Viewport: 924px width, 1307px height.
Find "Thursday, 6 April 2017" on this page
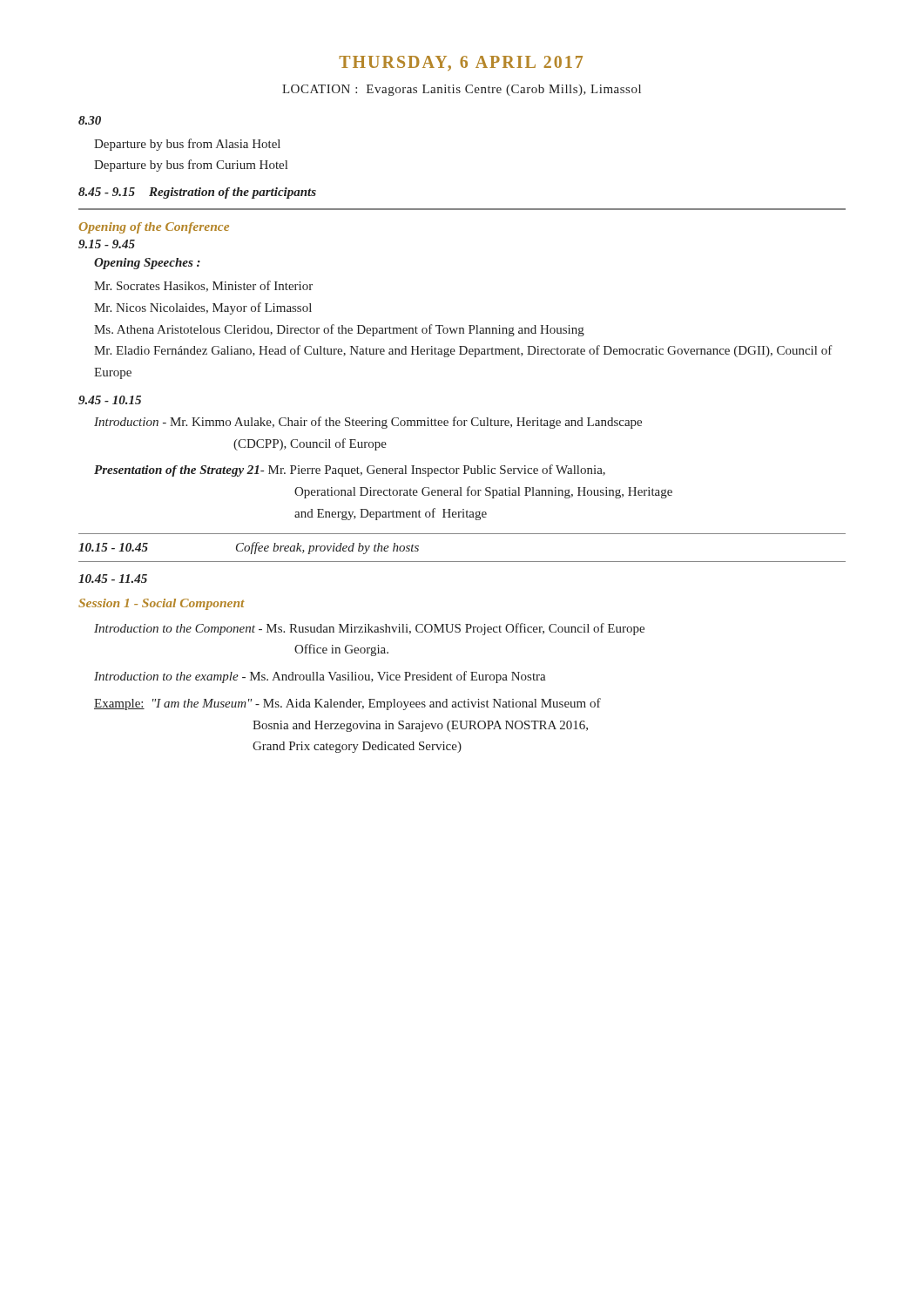point(462,62)
